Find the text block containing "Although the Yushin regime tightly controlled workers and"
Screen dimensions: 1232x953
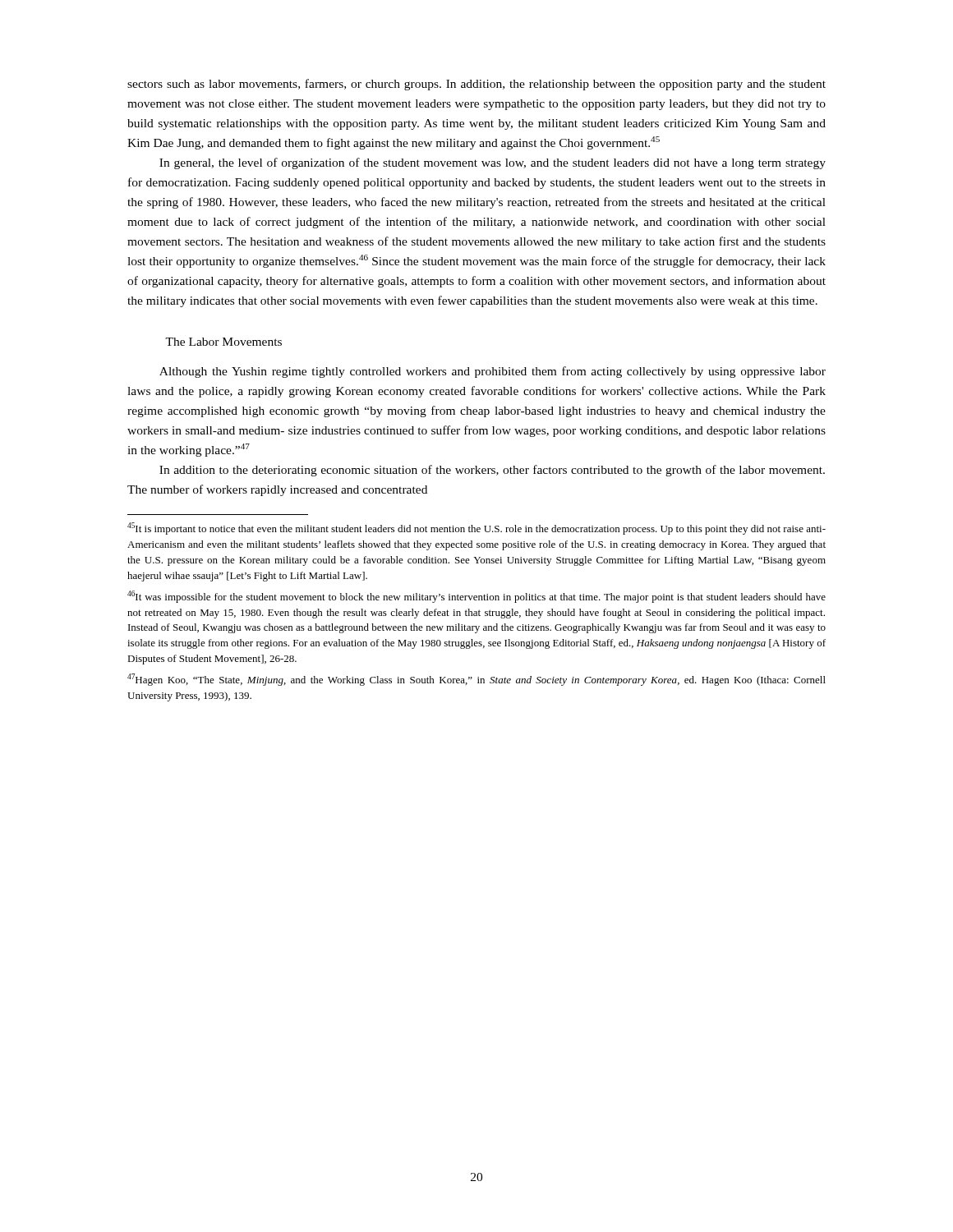[476, 411]
